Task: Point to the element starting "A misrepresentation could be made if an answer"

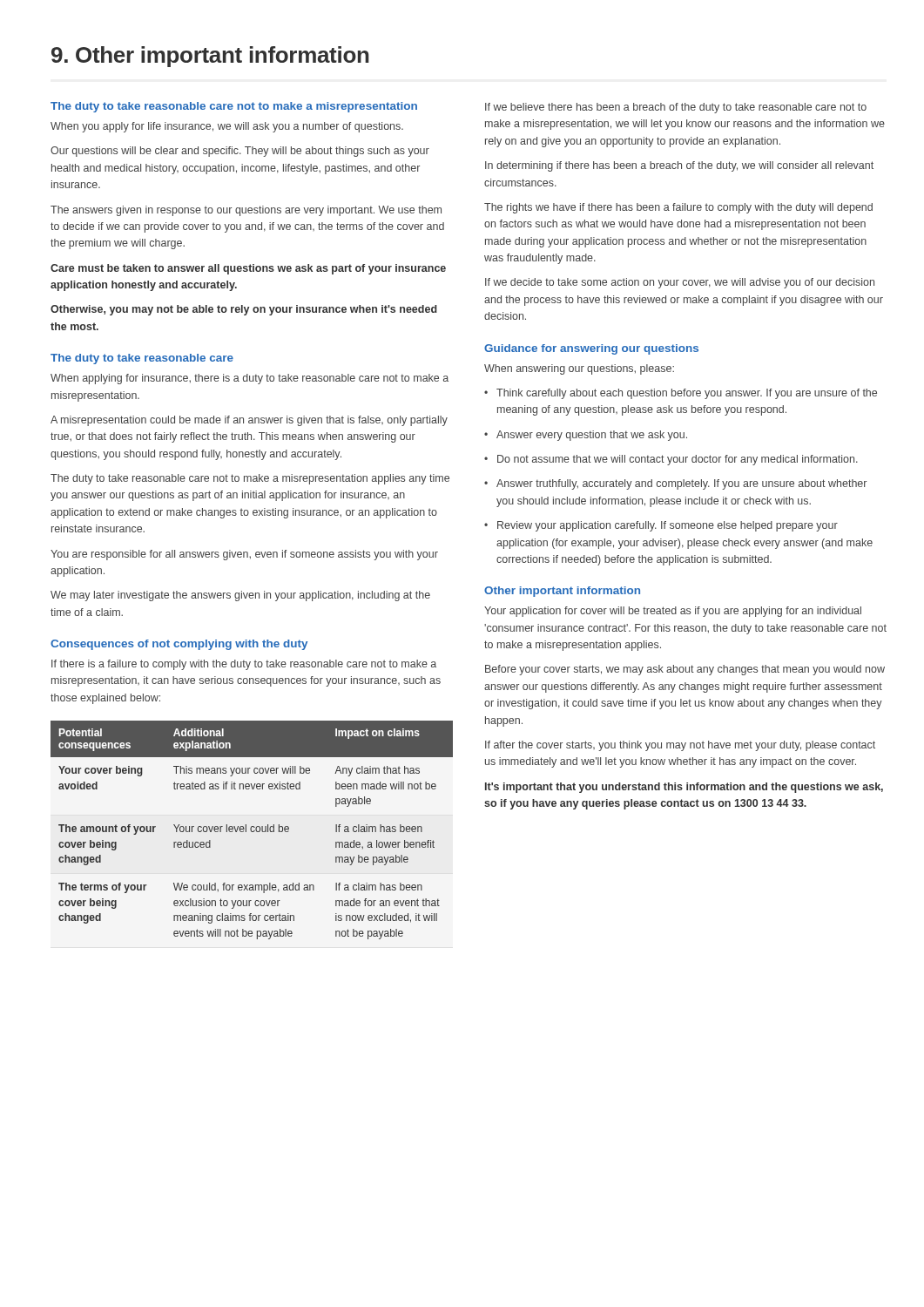Action: [x=249, y=437]
